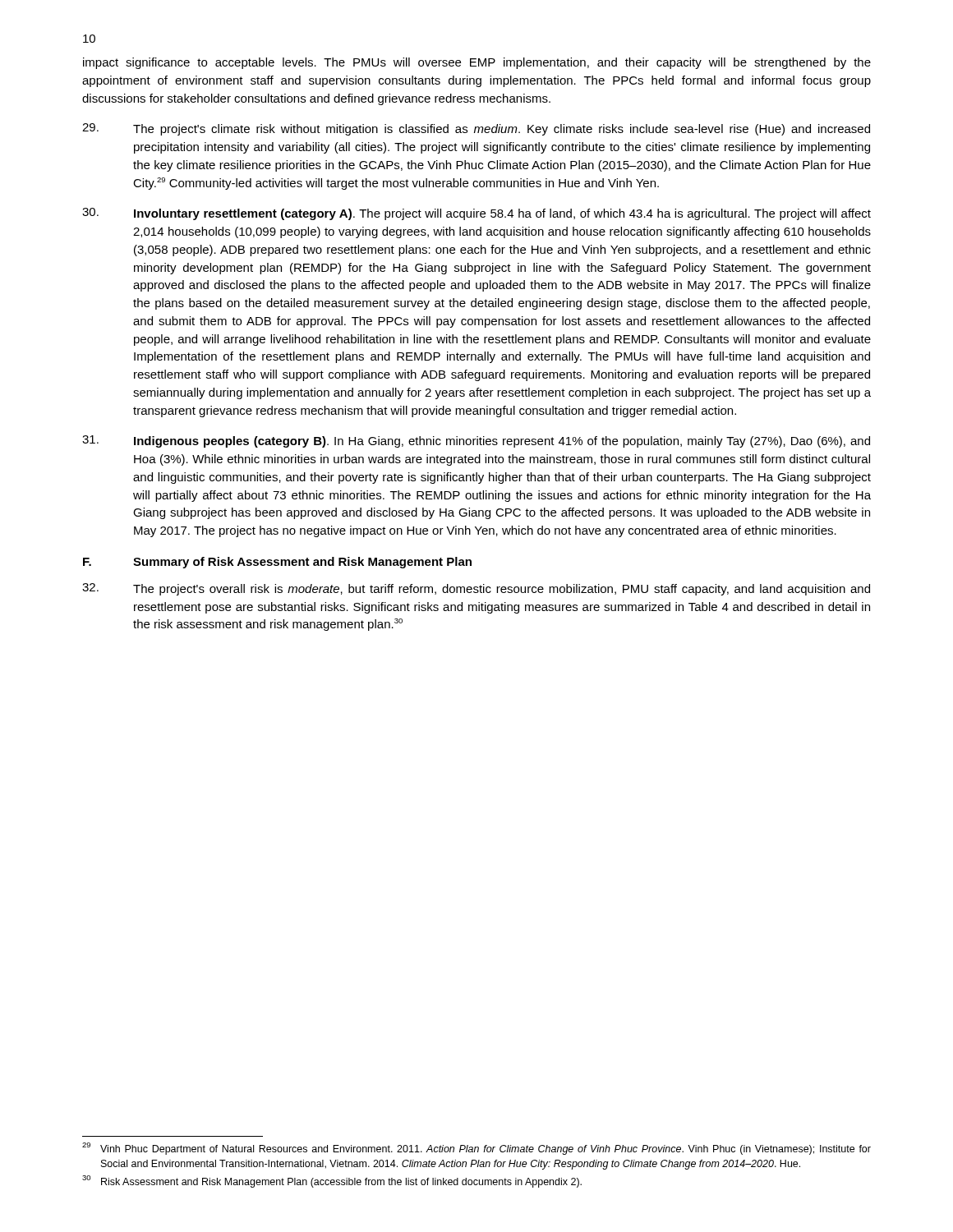Locate the text block that reads "The project's overall risk is moderate,"
Viewport: 953px width, 1232px height.
(476, 606)
